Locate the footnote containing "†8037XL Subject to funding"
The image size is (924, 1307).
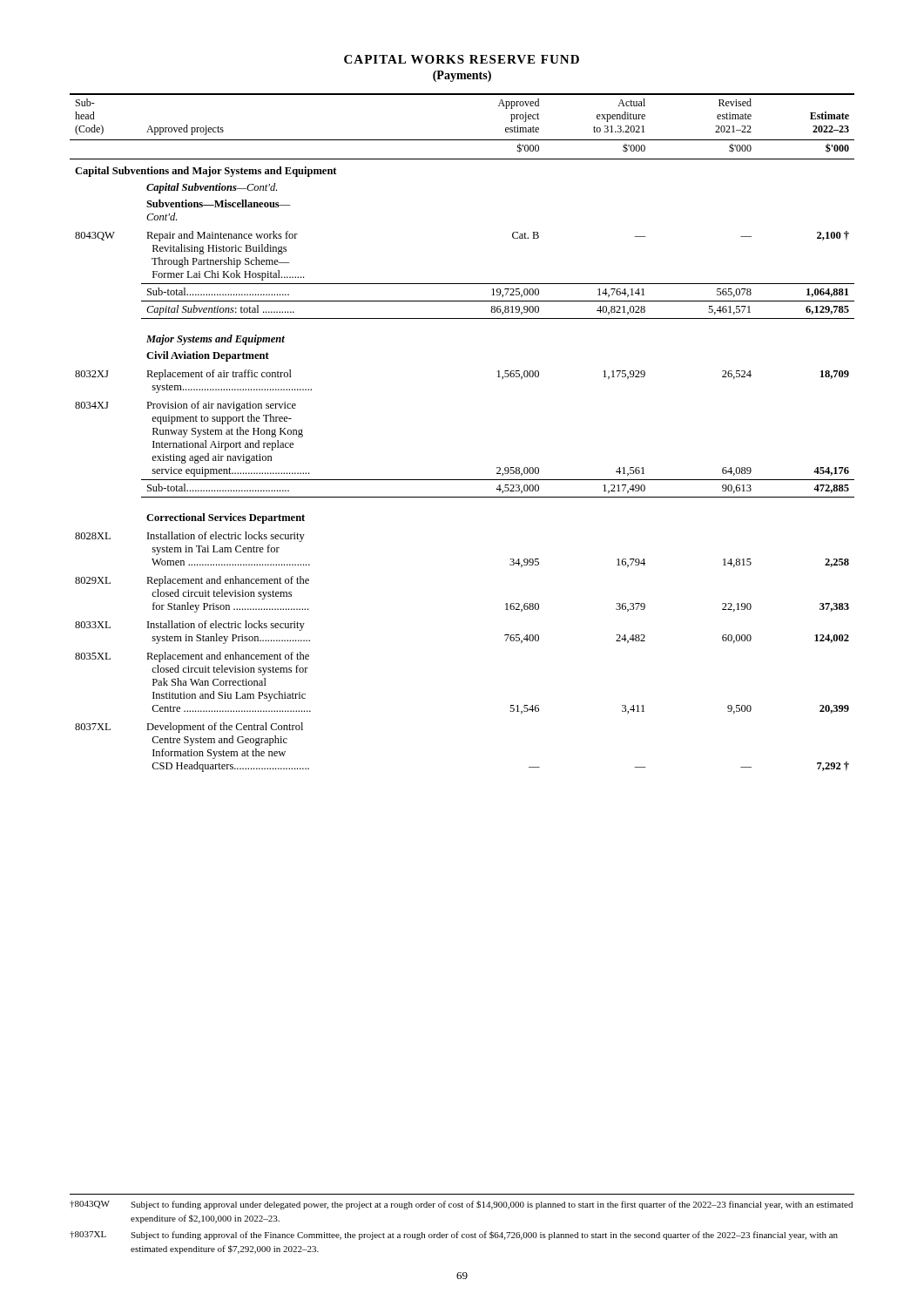pyautogui.click(x=462, y=1242)
